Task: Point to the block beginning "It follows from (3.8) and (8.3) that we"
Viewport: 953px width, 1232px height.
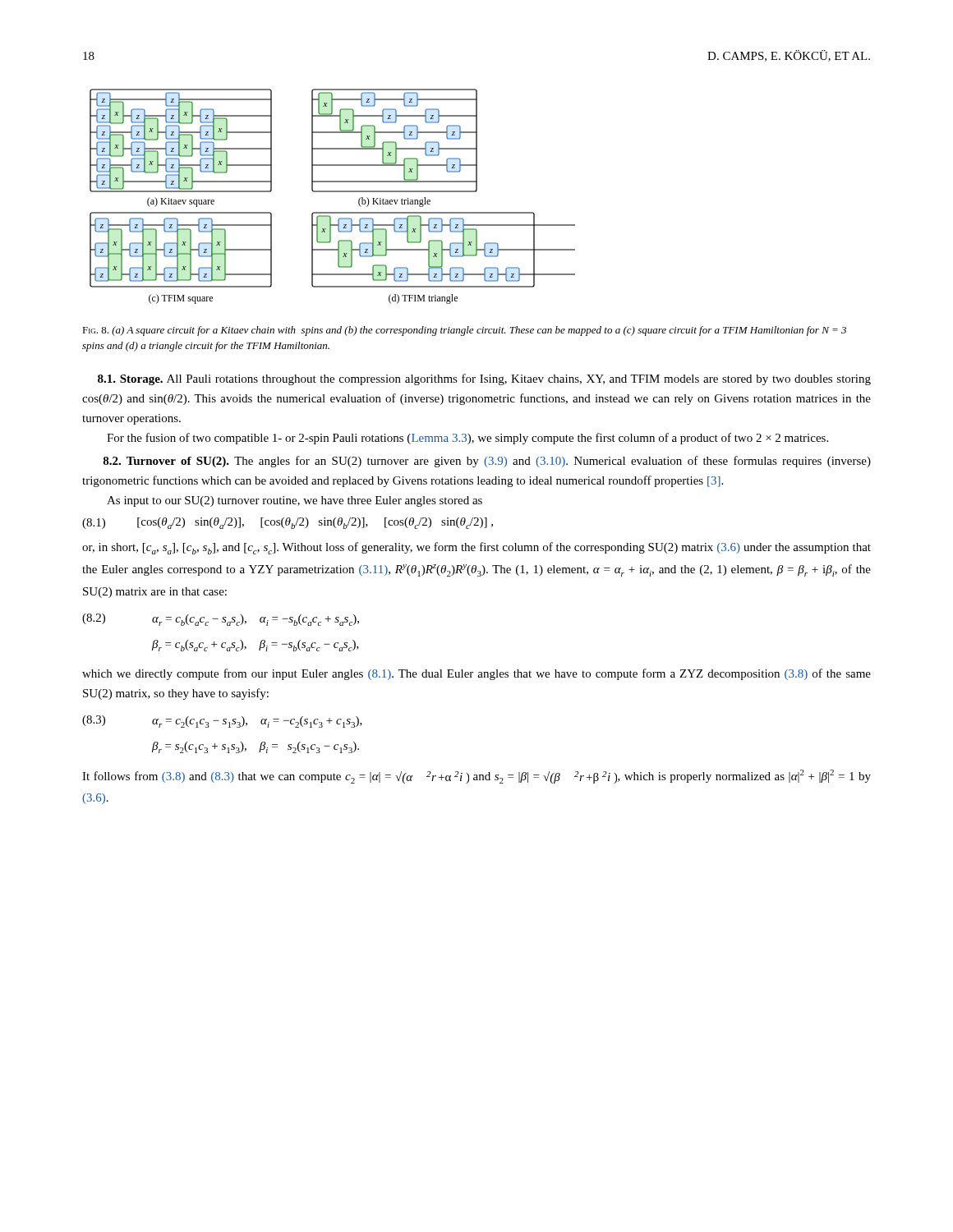Action: (476, 786)
